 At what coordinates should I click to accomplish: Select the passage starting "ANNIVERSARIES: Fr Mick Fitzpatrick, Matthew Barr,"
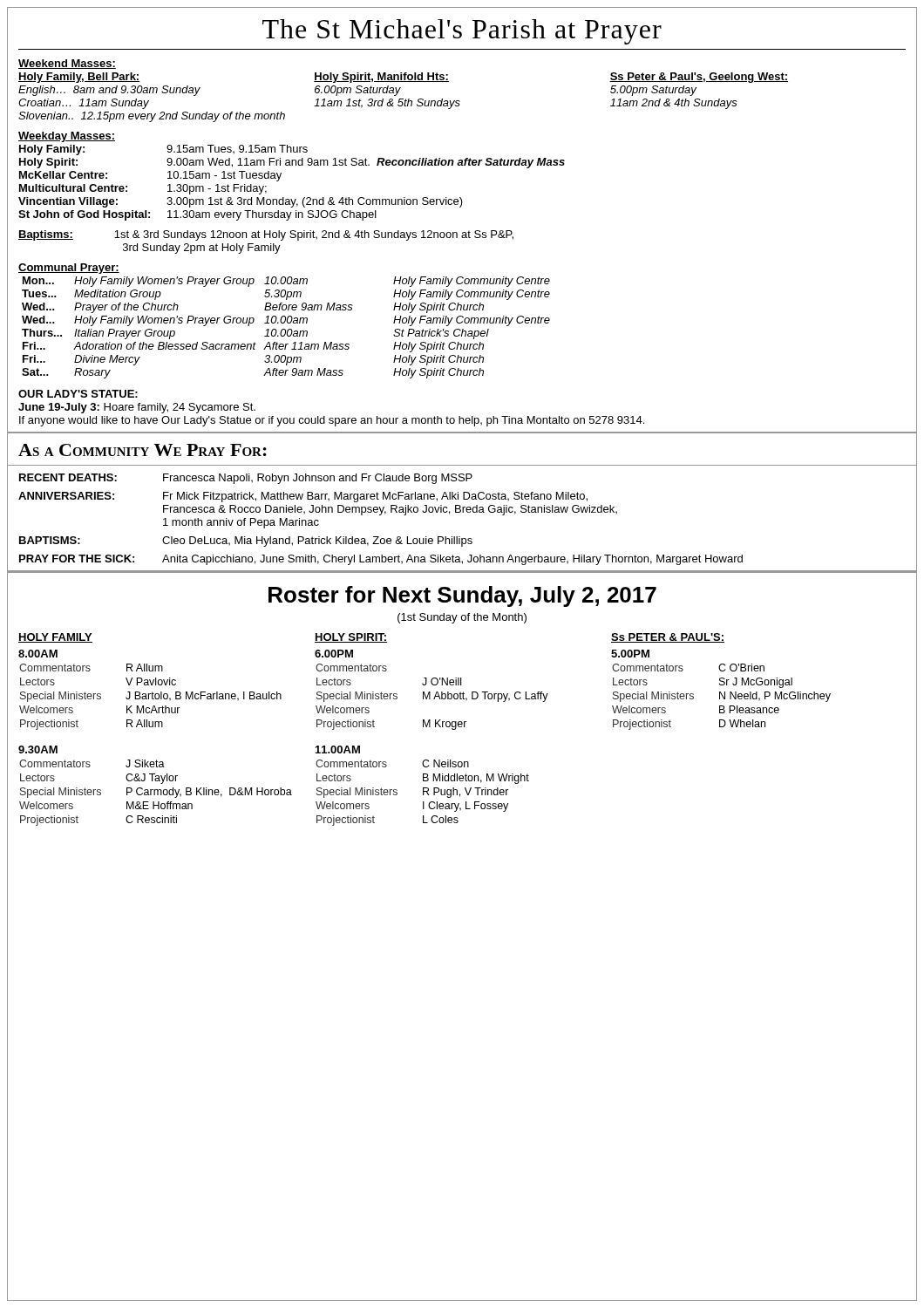coord(462,509)
